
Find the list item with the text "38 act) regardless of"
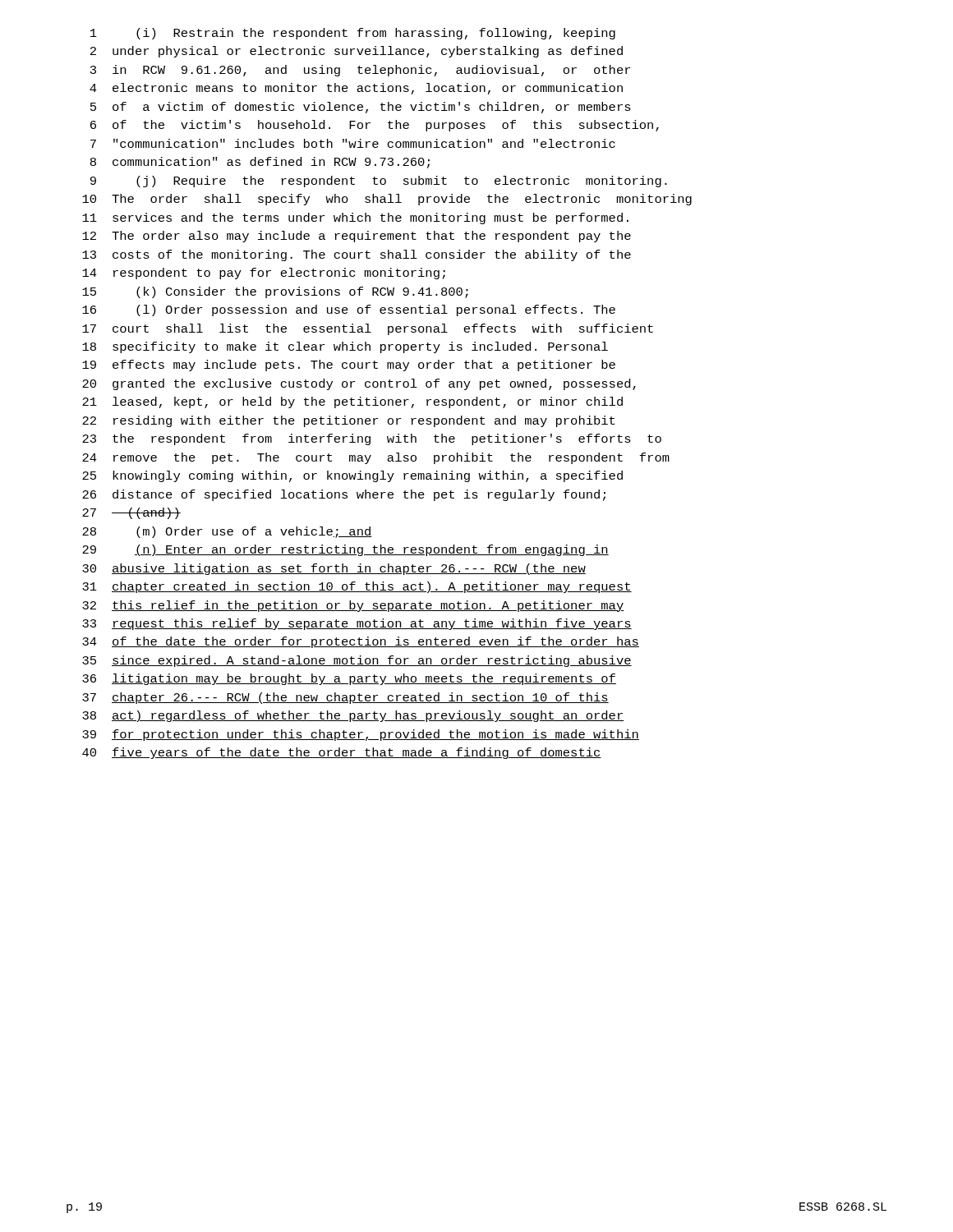tap(476, 717)
